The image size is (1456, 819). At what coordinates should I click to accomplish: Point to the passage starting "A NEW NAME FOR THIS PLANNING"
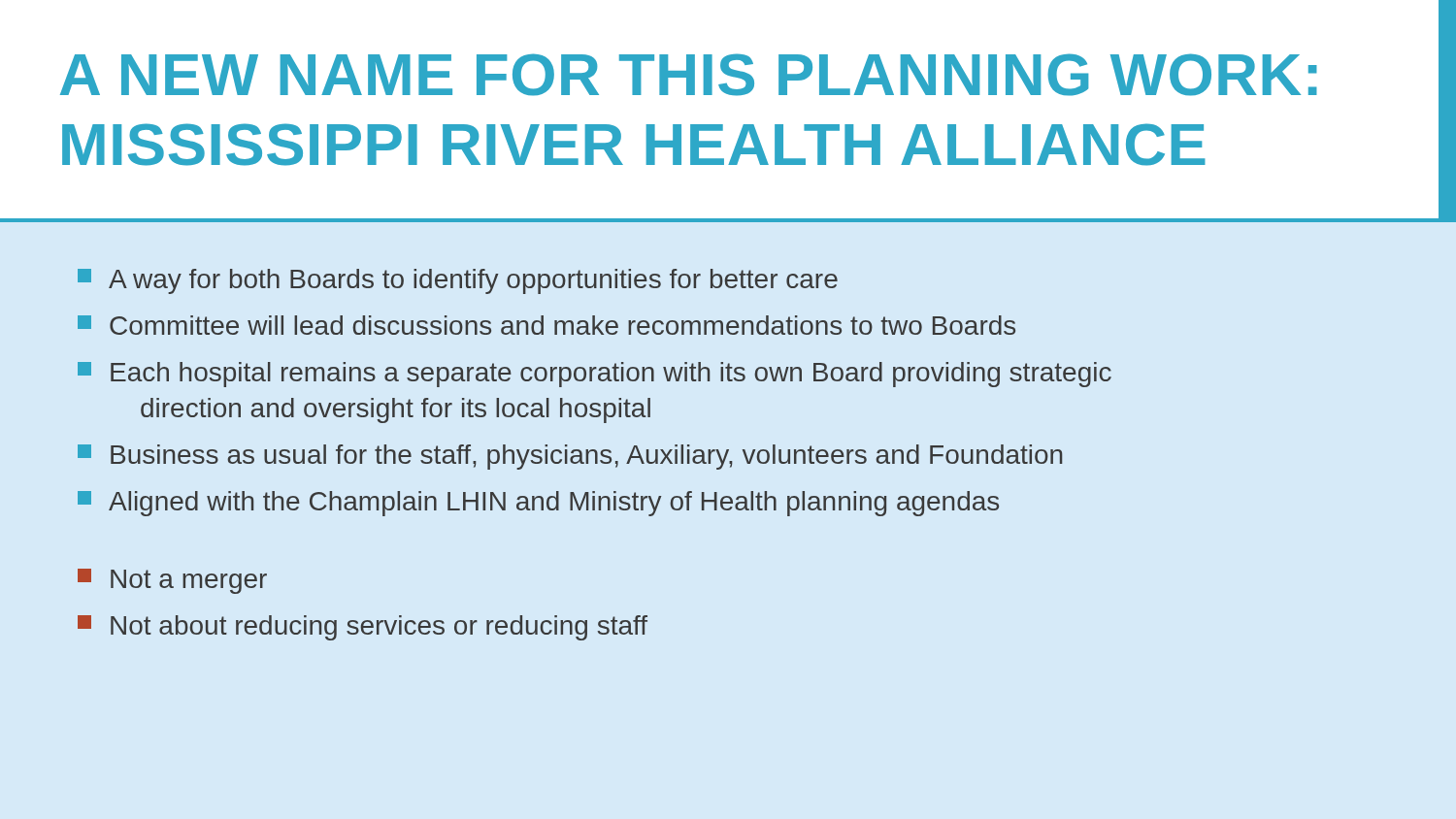click(691, 109)
